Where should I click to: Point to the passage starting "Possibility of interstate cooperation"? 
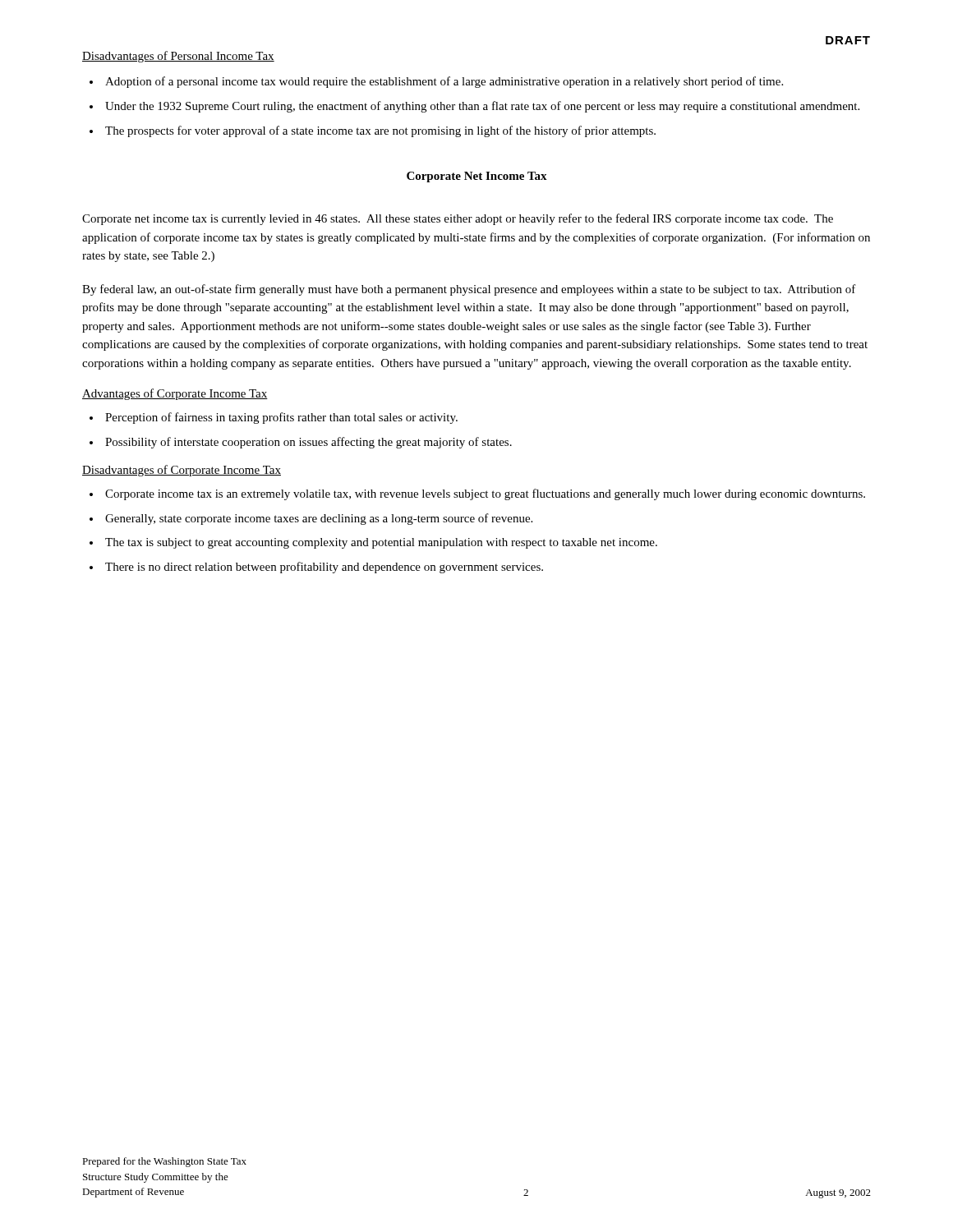(309, 442)
